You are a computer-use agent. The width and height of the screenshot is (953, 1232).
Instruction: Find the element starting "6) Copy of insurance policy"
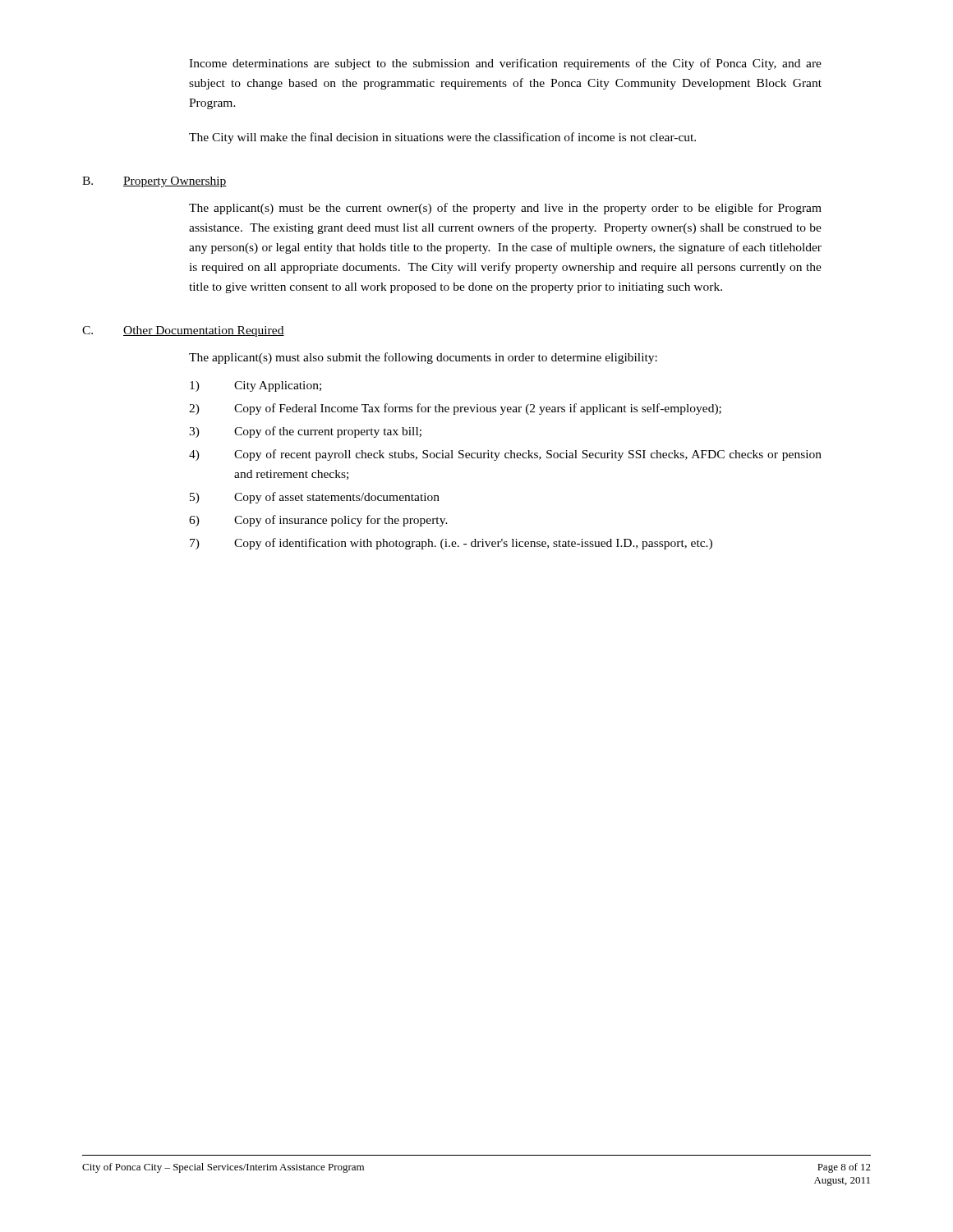click(x=318, y=521)
